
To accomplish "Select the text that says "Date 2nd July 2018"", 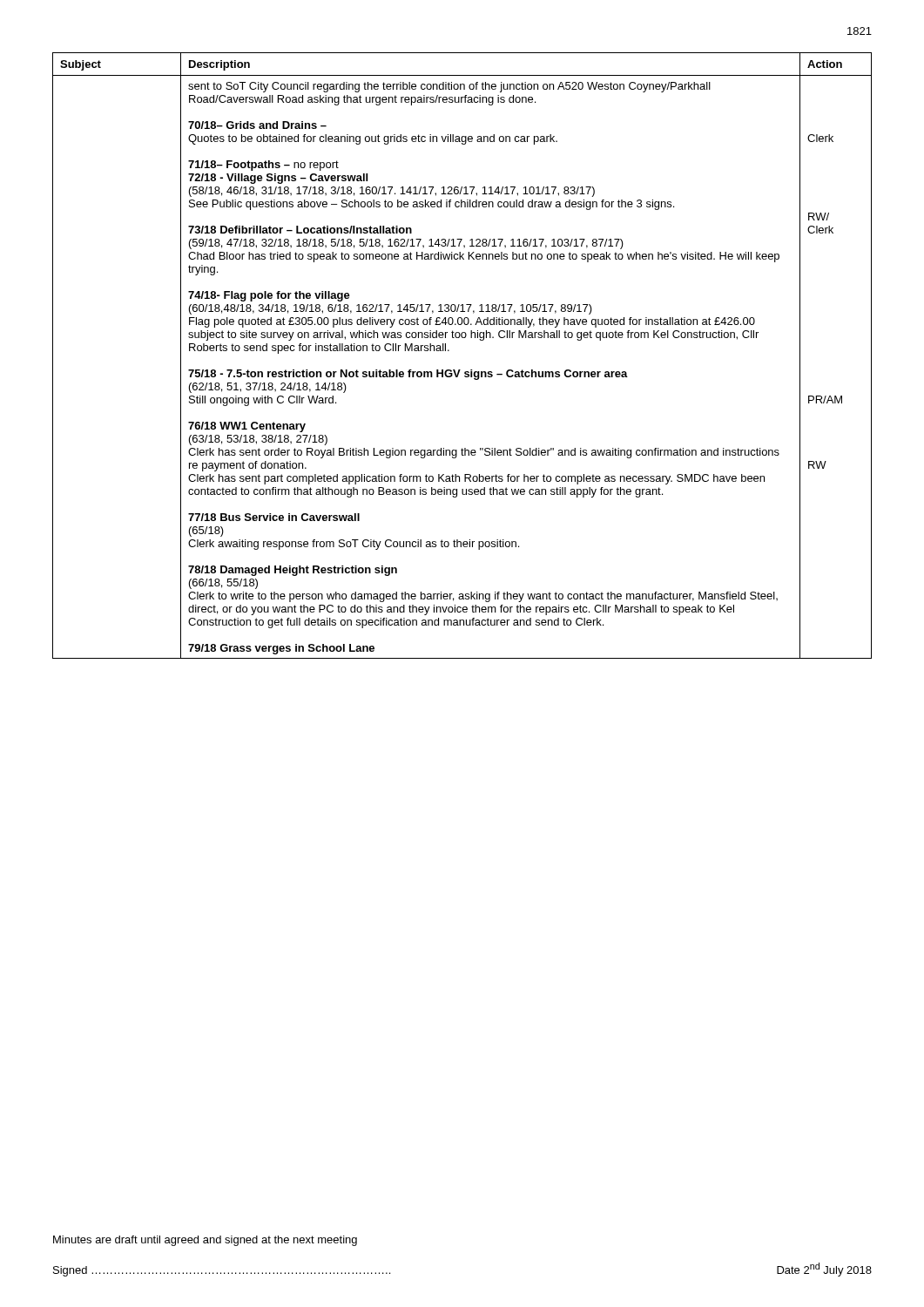I will point(824,1269).
